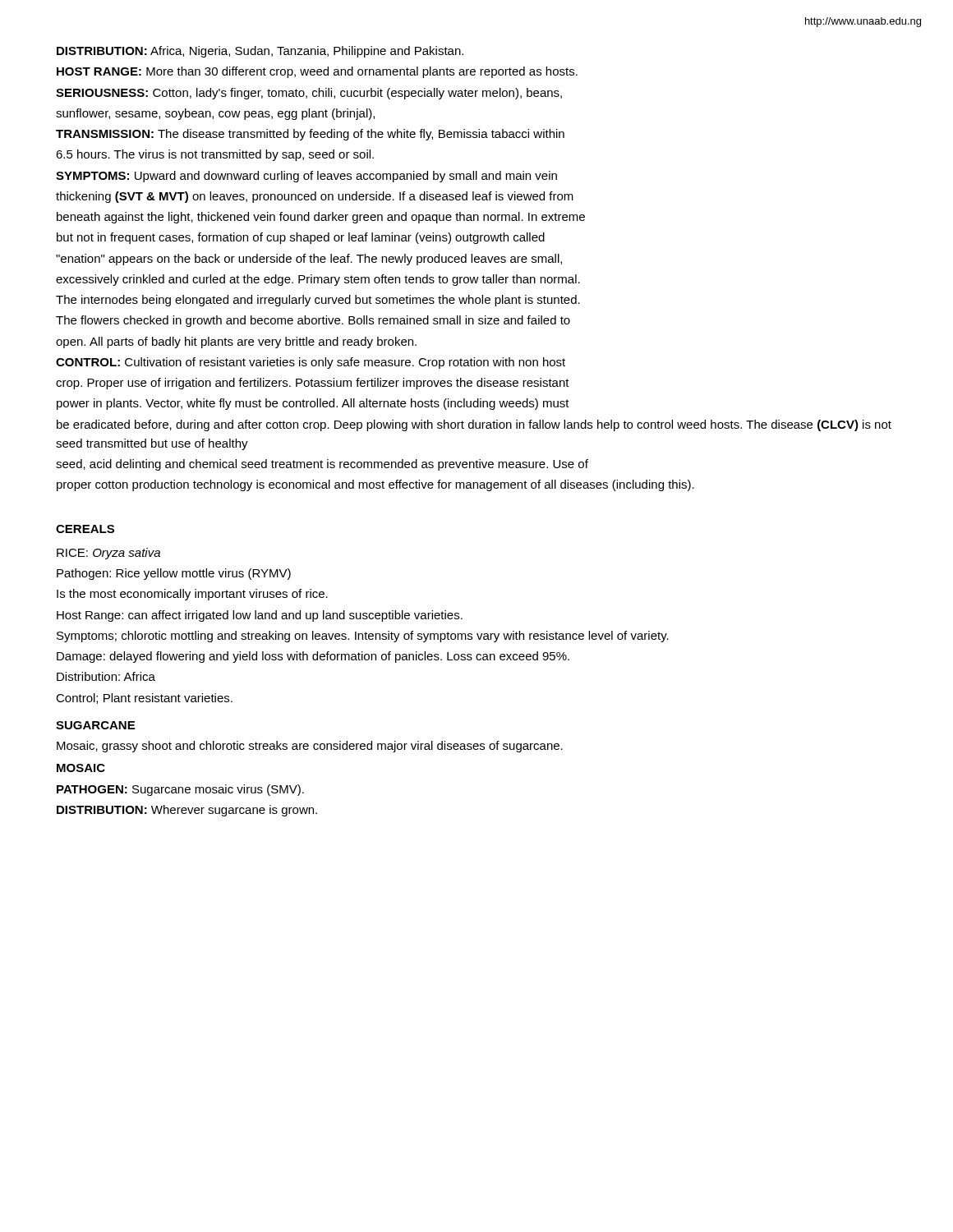Navigate to the passage starting "sunflower, sesame, soybean, cow peas, egg"
Viewport: 953px width, 1232px height.
216,113
